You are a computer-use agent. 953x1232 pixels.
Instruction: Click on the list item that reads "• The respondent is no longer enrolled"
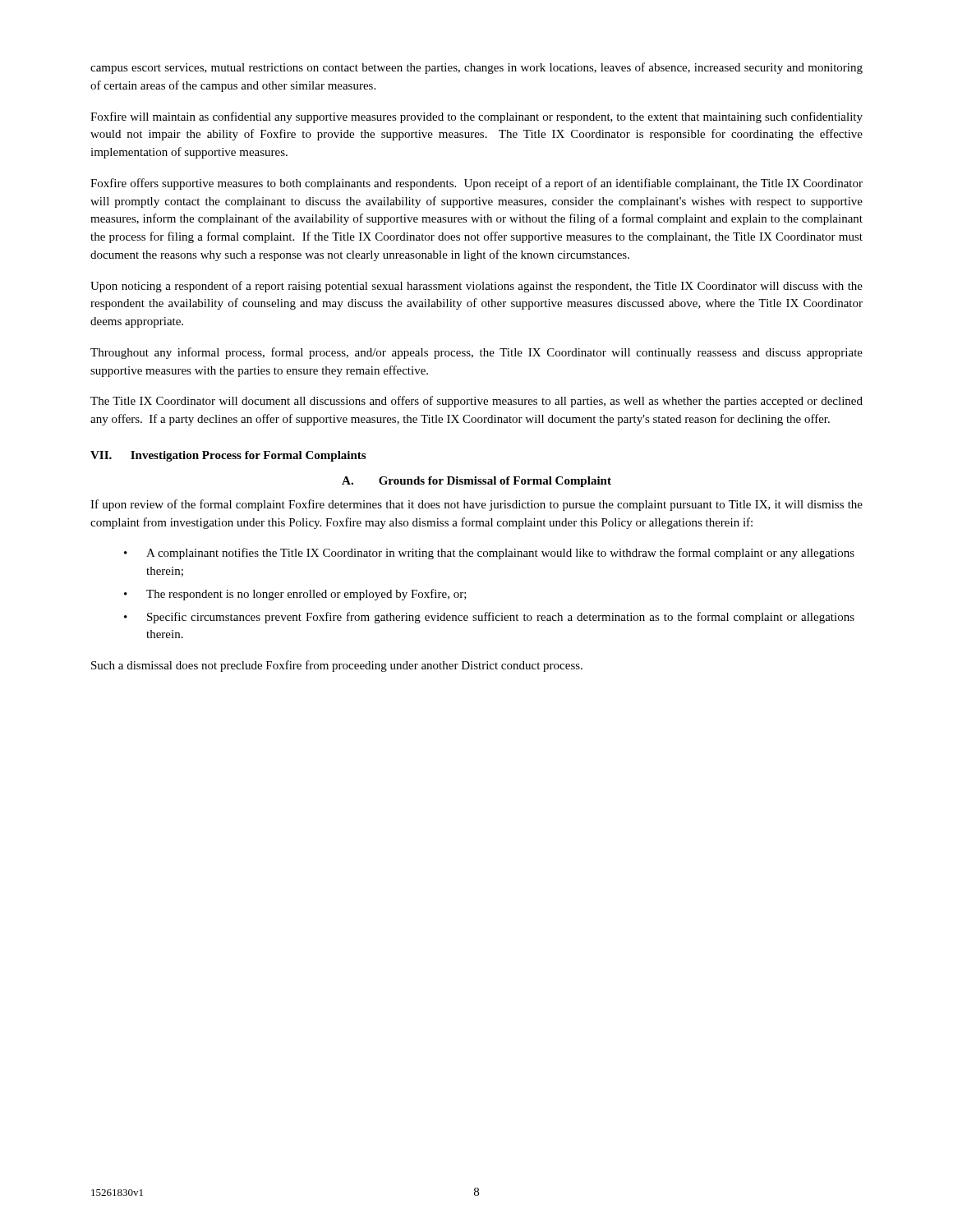[x=295, y=594]
